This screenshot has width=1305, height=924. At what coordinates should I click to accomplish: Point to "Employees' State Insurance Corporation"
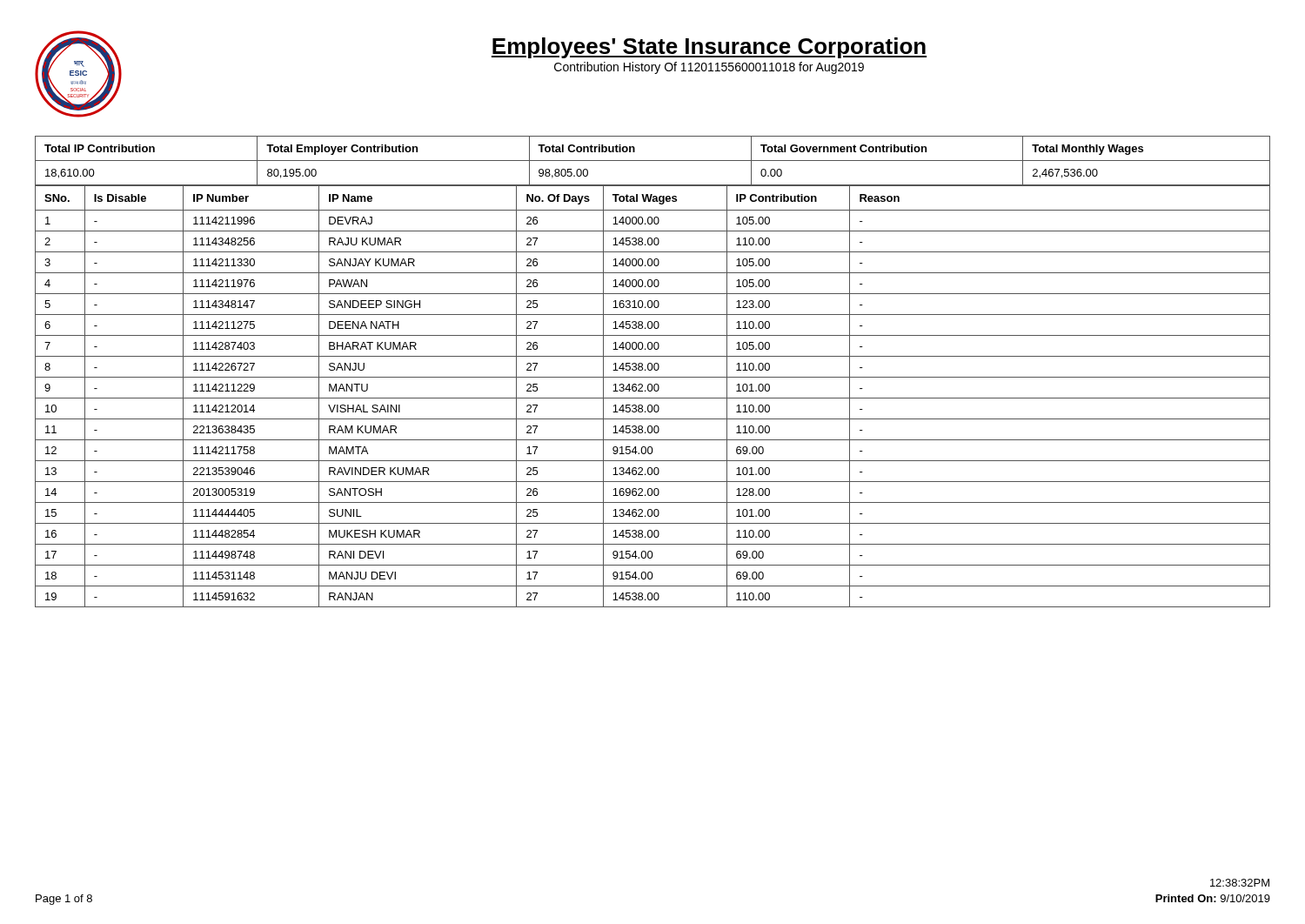[709, 46]
